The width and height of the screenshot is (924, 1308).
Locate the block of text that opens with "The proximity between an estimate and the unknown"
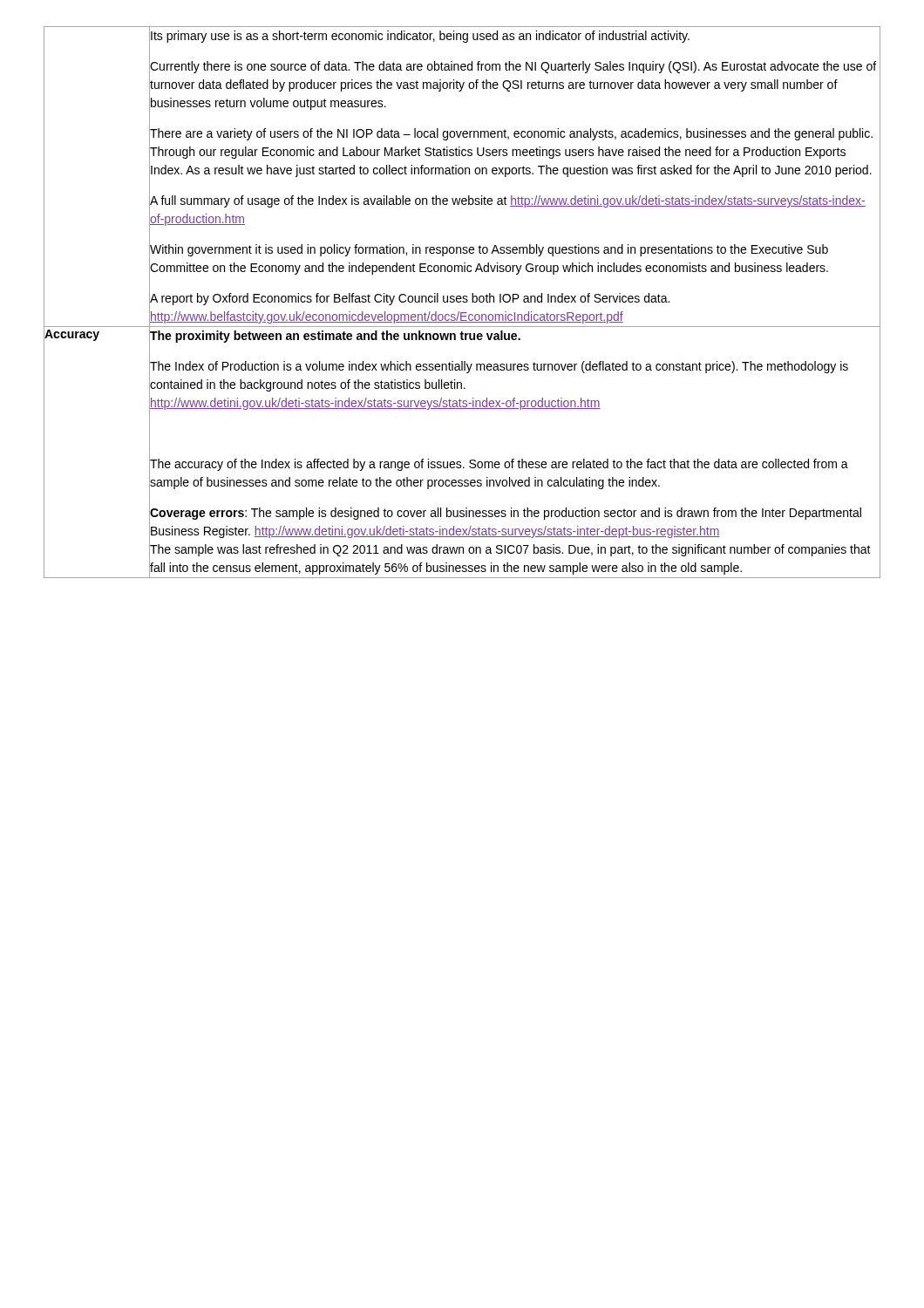(515, 452)
